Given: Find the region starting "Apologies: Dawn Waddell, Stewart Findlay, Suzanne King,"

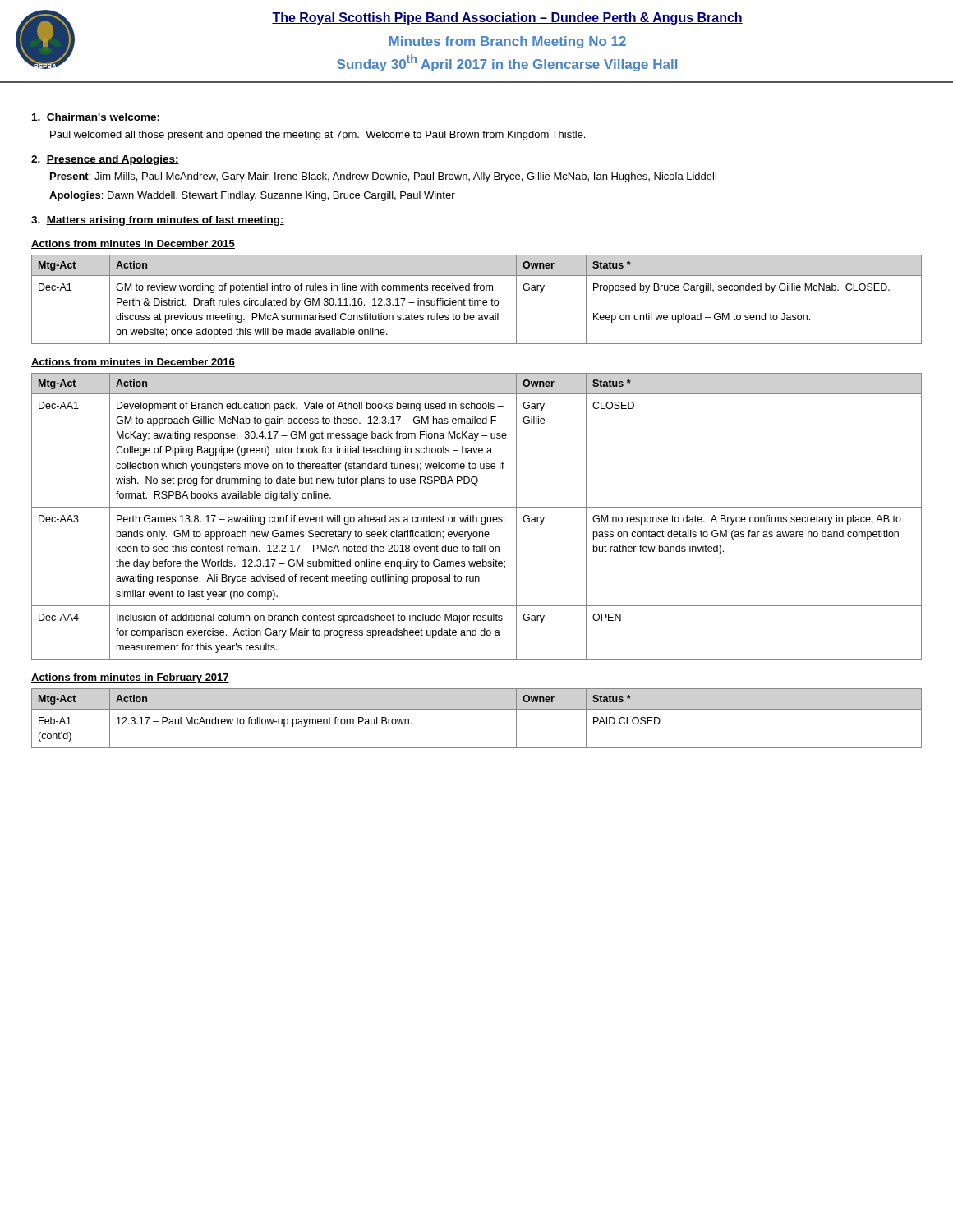Looking at the screenshot, I should (x=252, y=195).
